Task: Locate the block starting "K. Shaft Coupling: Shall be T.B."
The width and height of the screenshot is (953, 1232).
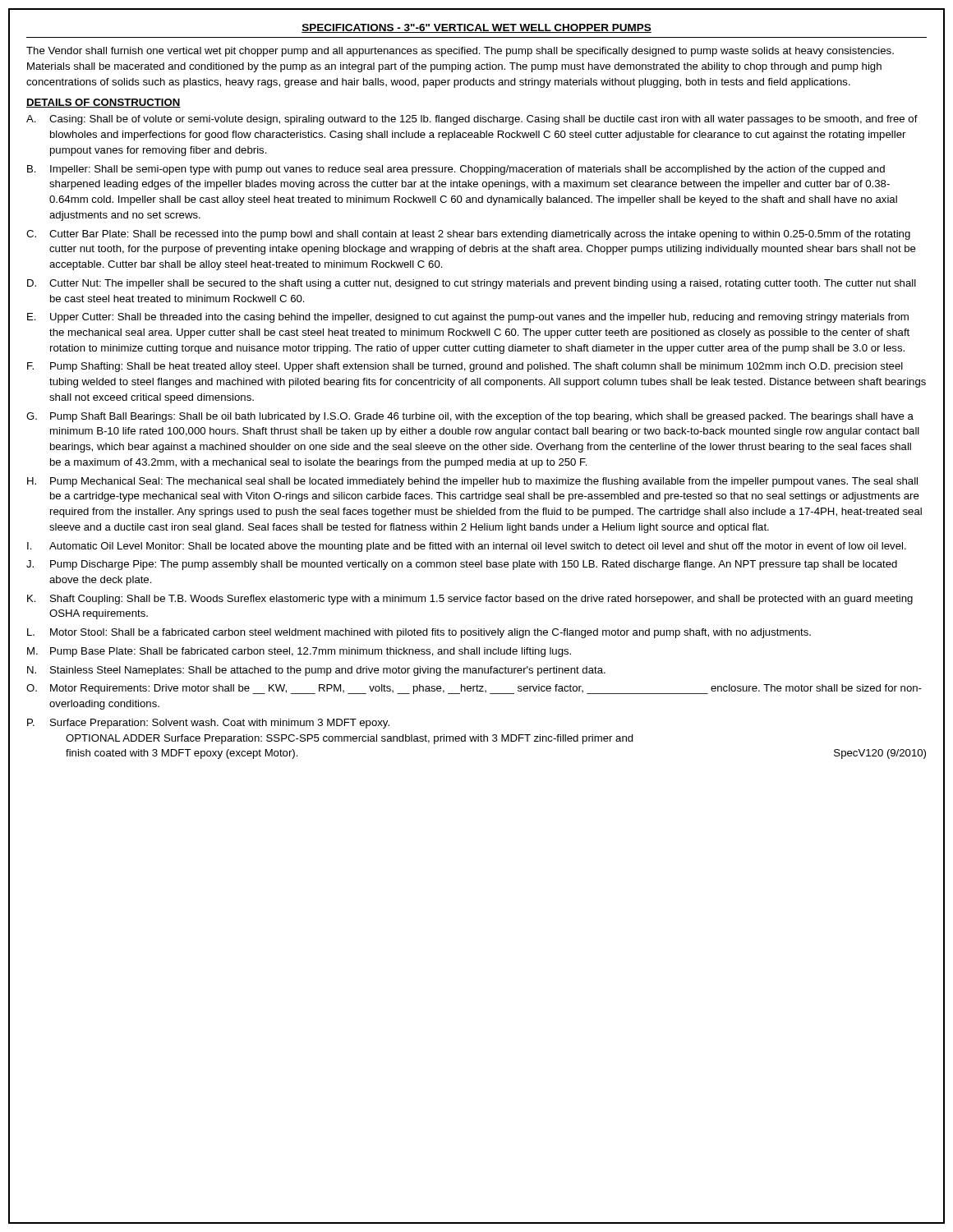Action: [x=476, y=607]
